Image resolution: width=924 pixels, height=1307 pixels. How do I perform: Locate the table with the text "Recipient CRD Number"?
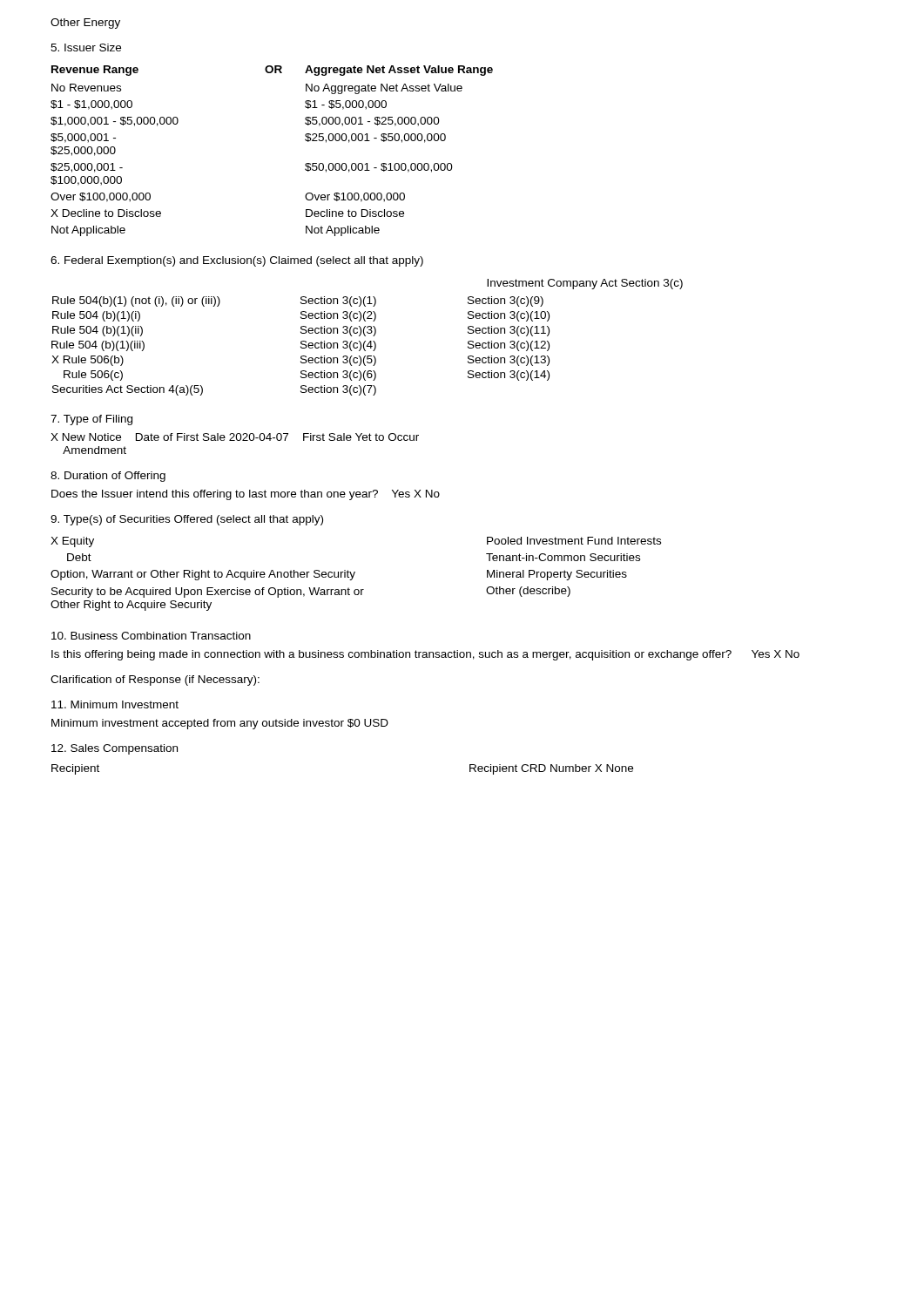pos(462,768)
